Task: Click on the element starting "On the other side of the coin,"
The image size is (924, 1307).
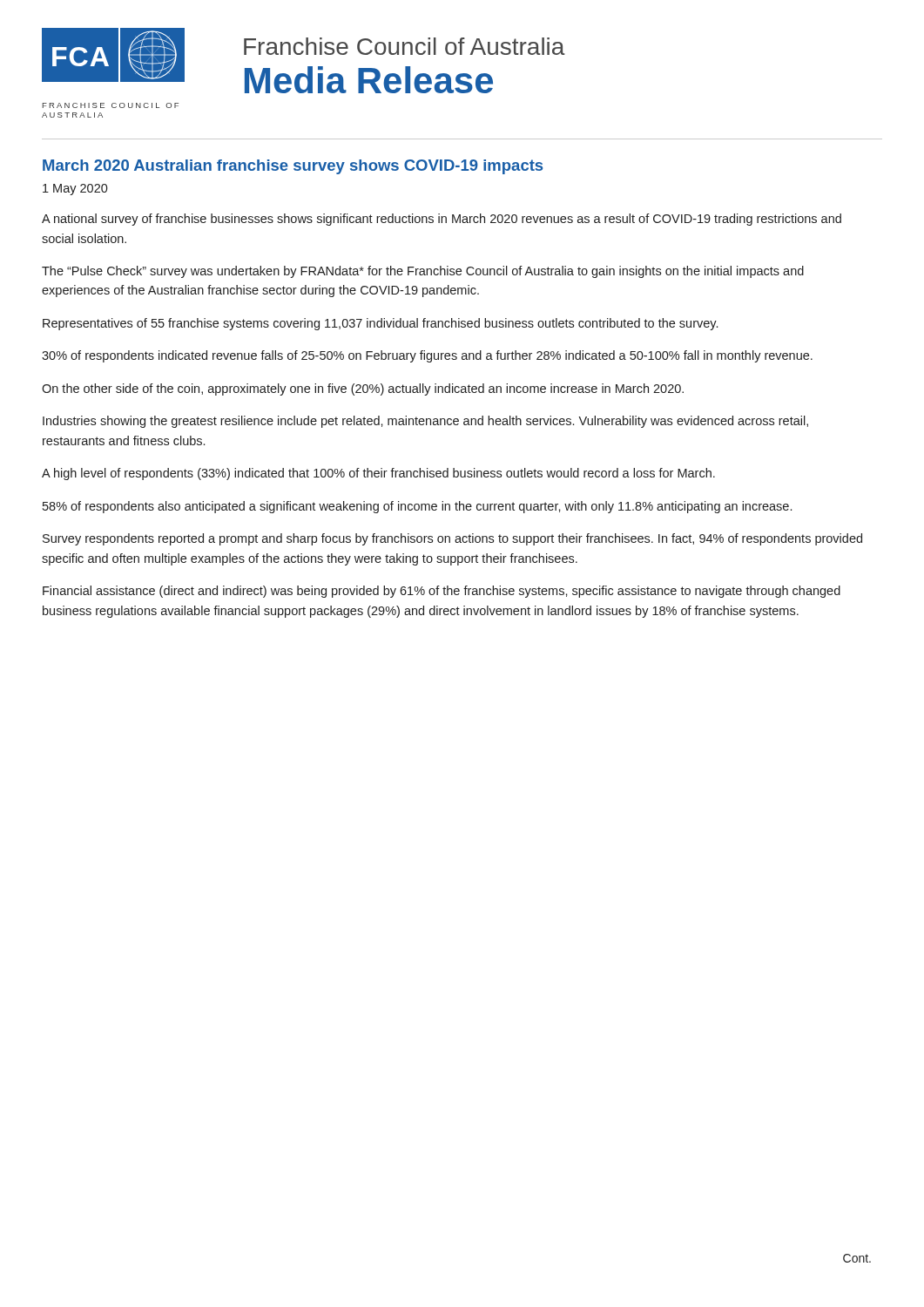Action: click(x=457, y=389)
